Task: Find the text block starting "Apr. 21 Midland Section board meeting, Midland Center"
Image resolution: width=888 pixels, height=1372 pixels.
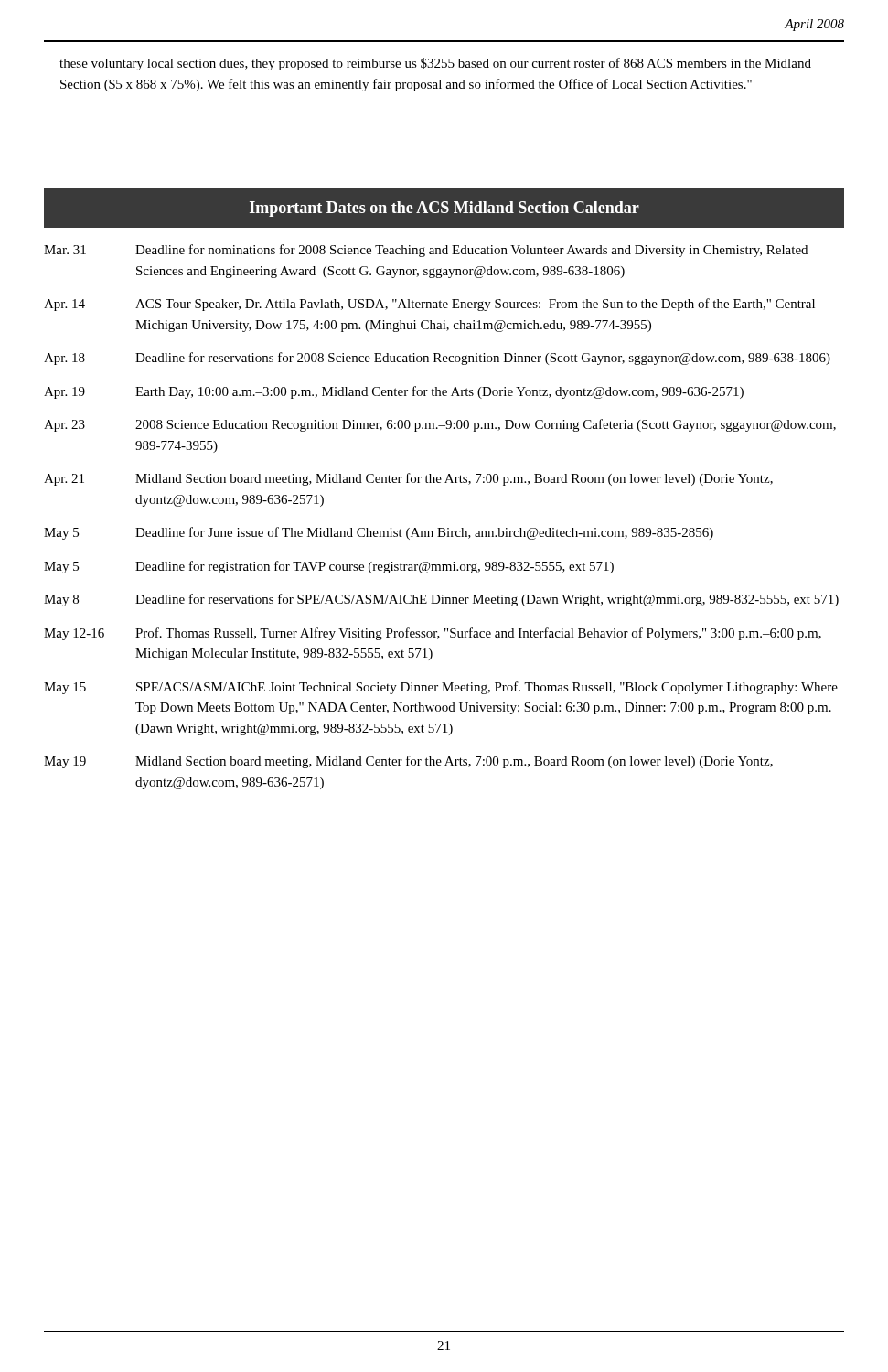Action: pos(444,489)
